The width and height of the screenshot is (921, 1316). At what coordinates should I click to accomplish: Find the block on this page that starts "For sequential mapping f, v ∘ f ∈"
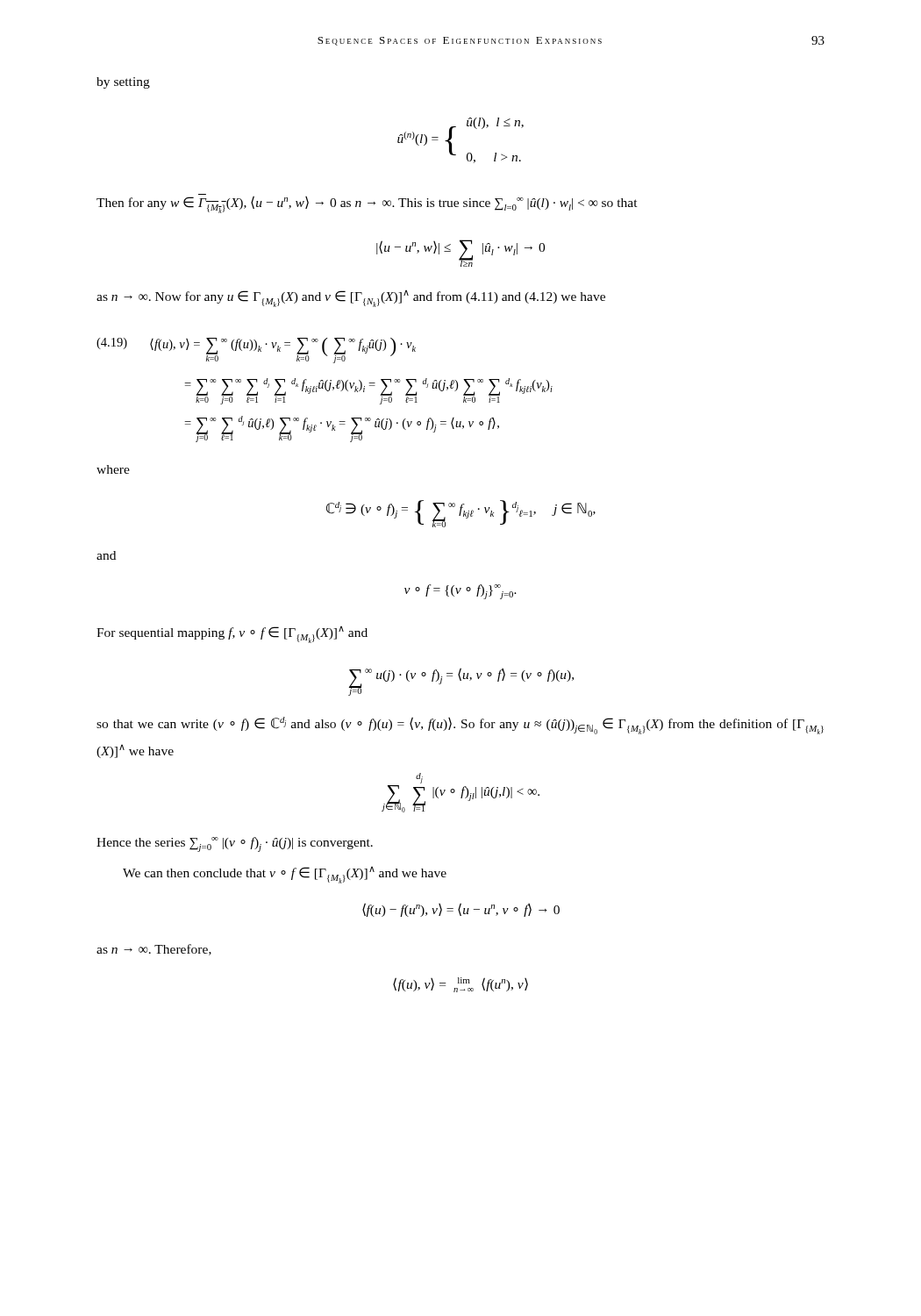pyautogui.click(x=232, y=634)
